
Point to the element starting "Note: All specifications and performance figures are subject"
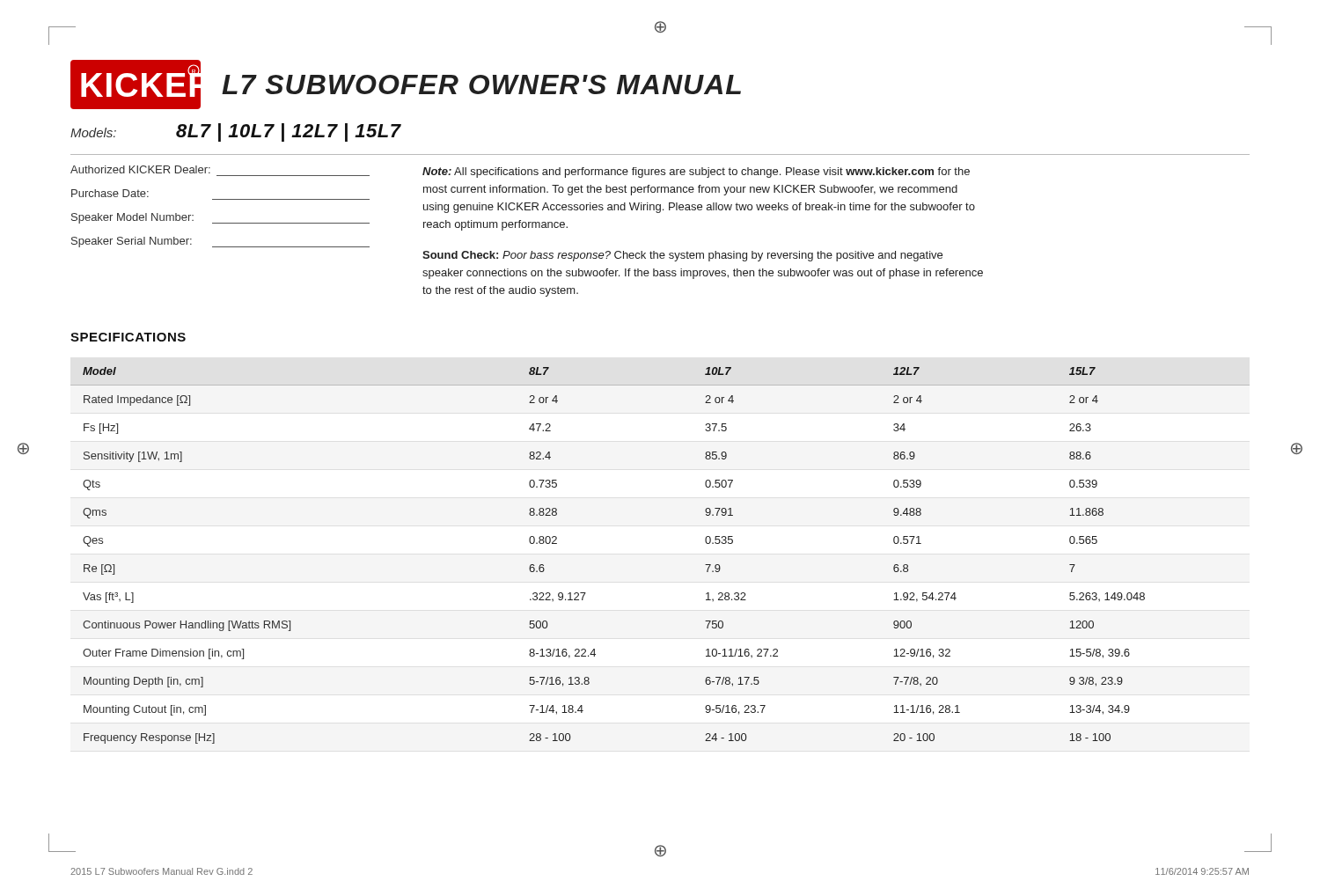pyautogui.click(x=699, y=198)
